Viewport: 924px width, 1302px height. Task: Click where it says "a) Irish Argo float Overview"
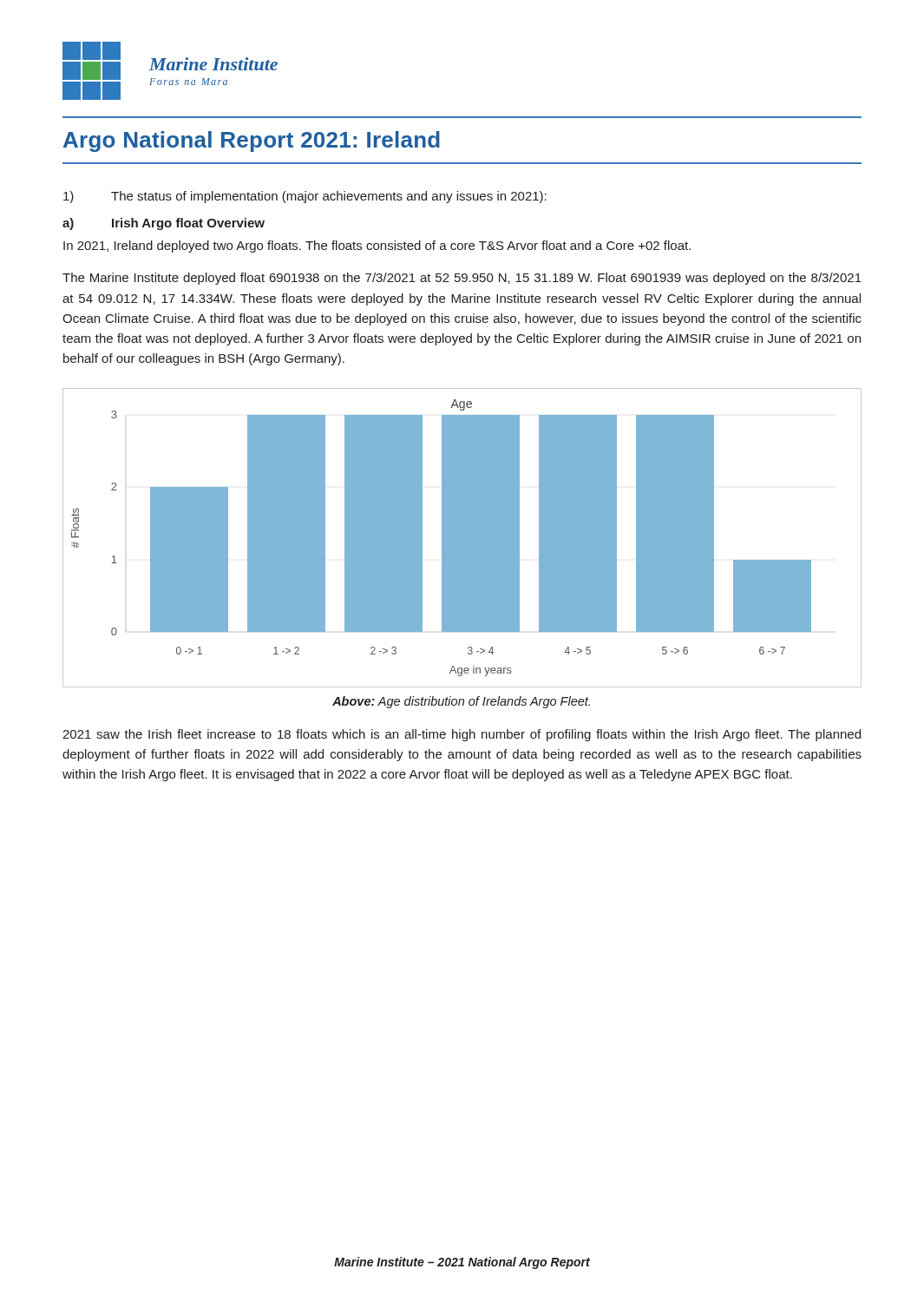click(x=164, y=223)
